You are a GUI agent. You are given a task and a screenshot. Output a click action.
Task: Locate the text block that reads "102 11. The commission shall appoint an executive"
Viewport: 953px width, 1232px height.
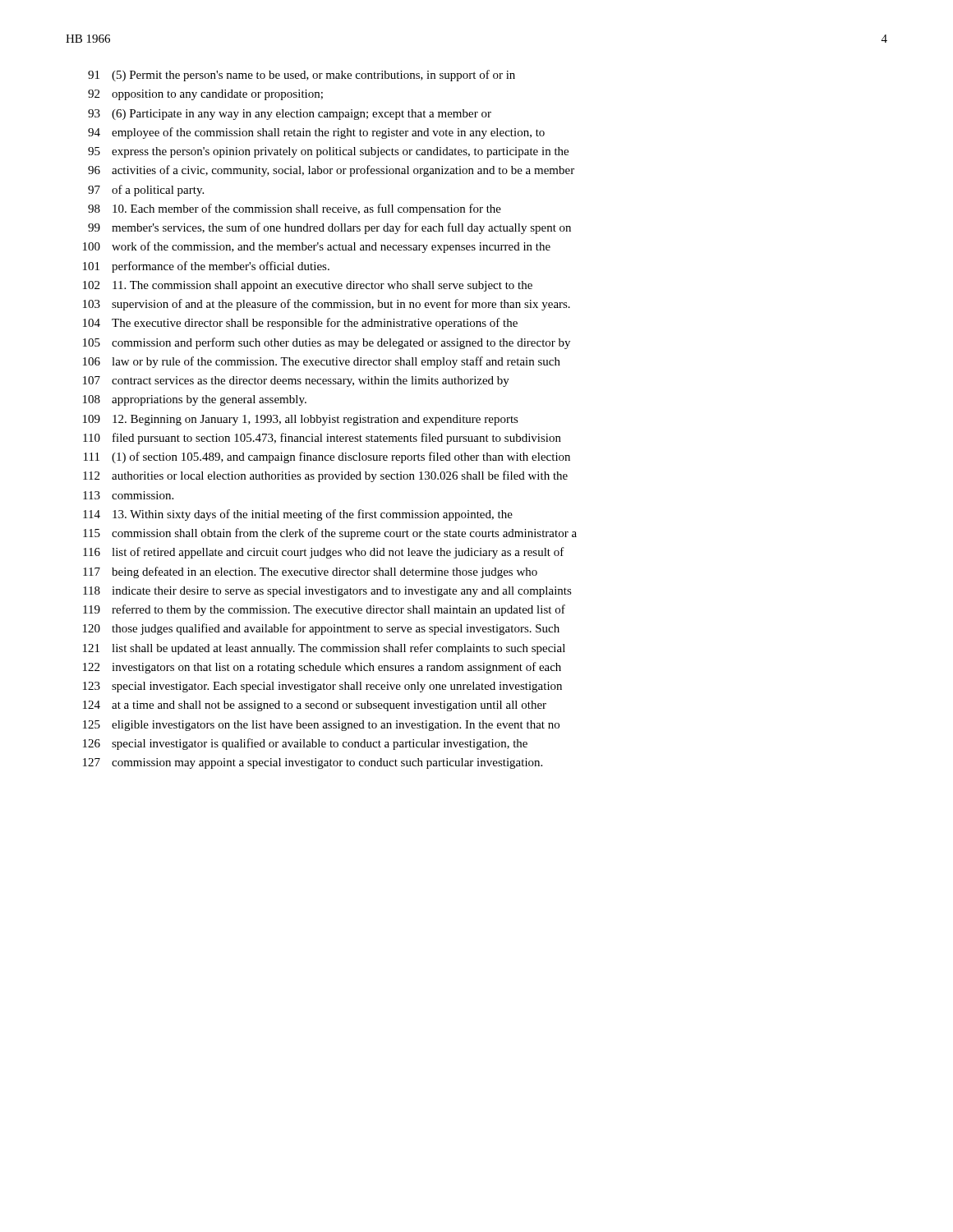coord(476,343)
